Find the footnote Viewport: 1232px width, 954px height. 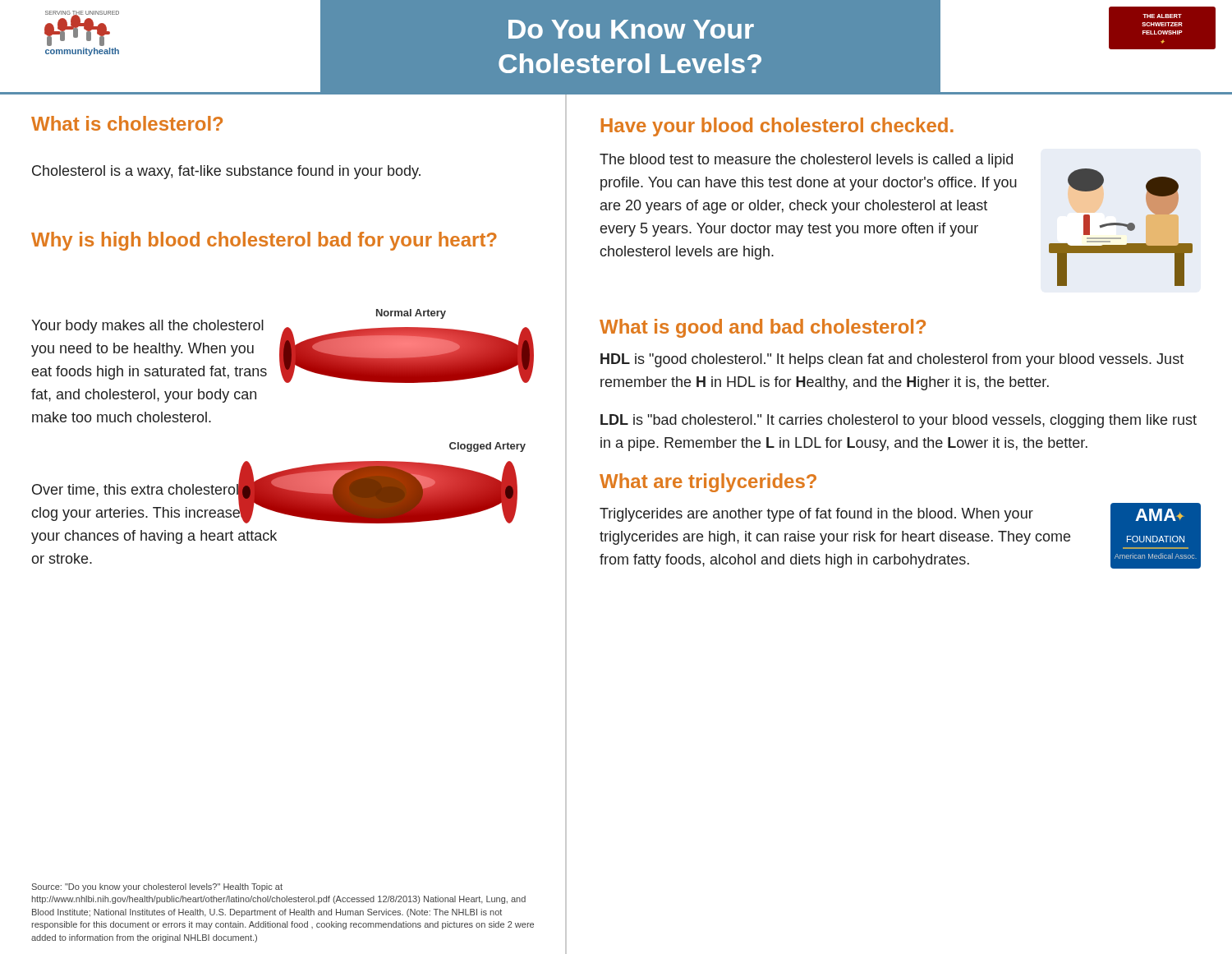click(x=291, y=913)
